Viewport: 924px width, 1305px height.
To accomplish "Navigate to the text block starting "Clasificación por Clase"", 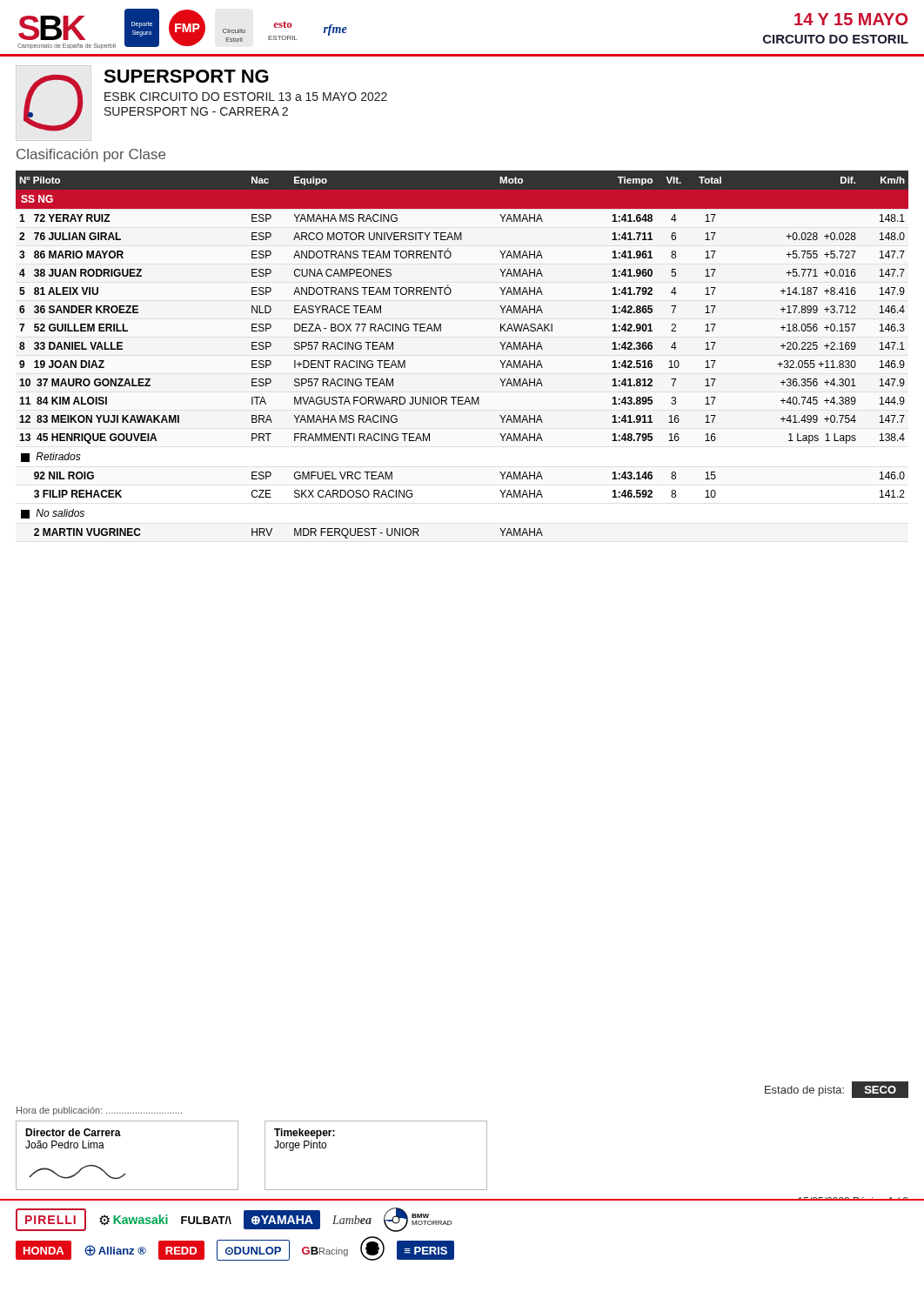I will click(91, 154).
